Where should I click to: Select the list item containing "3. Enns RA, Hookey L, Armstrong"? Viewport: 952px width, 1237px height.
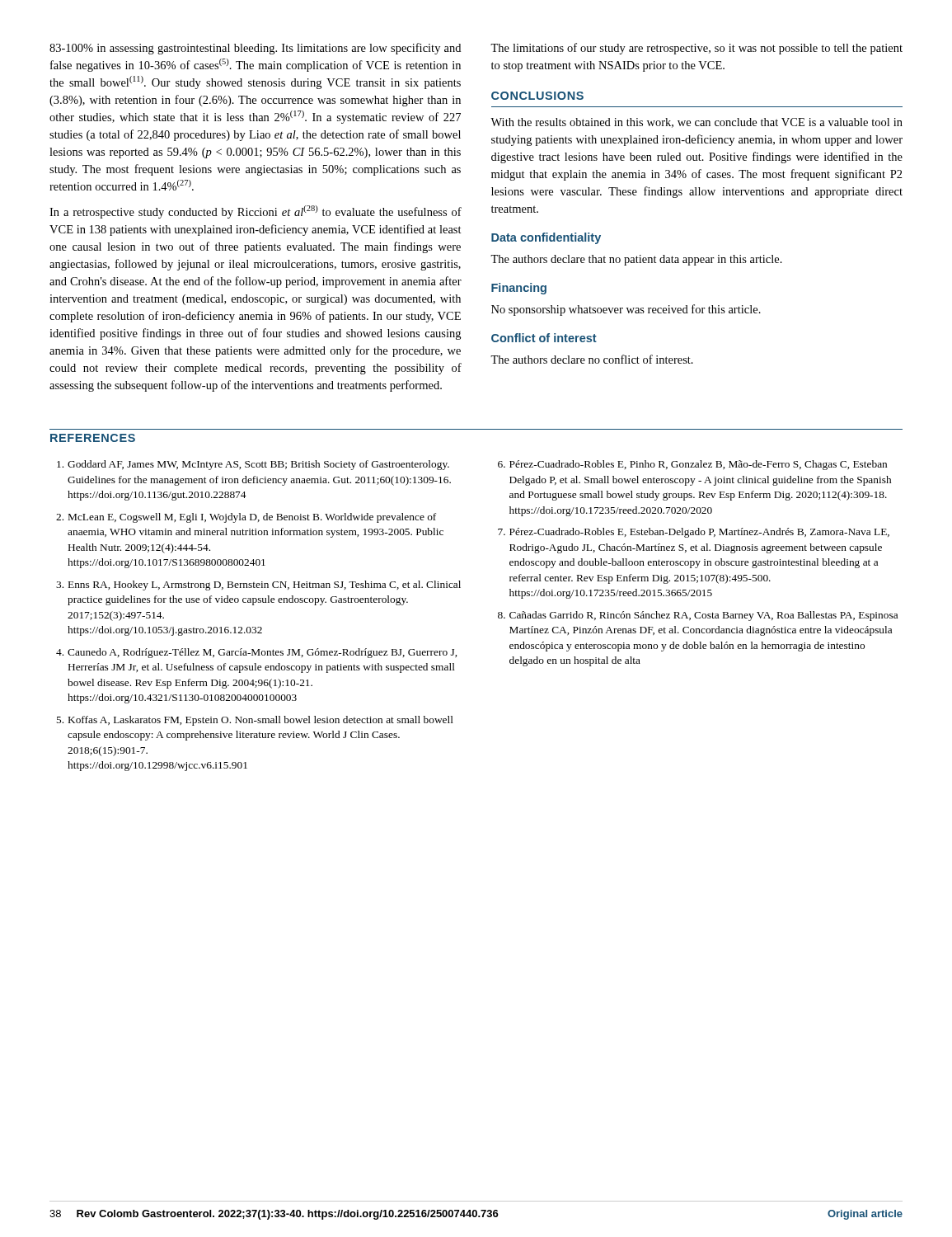pyautogui.click(x=255, y=608)
